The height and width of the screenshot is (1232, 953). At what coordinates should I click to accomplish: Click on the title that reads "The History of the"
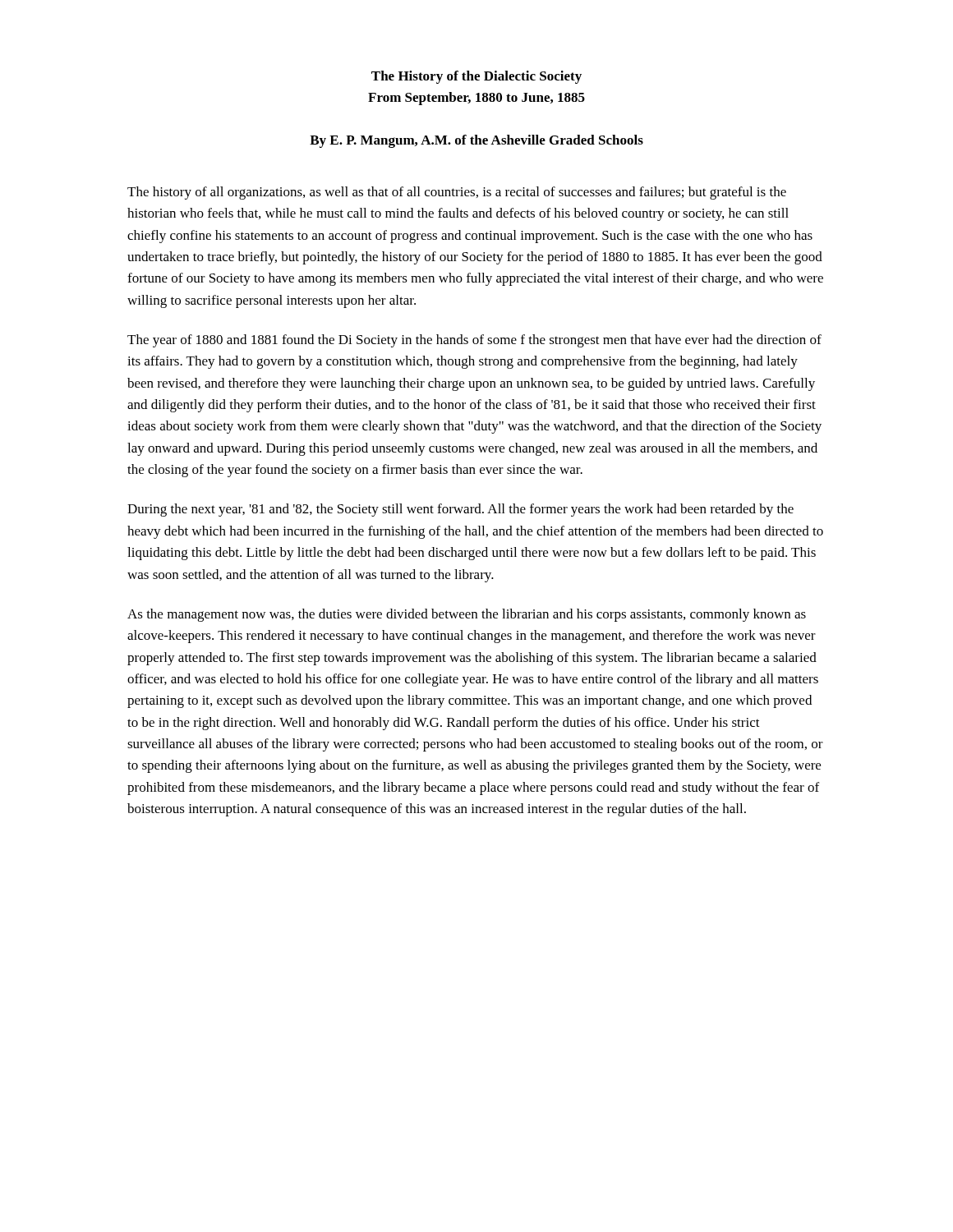(476, 87)
